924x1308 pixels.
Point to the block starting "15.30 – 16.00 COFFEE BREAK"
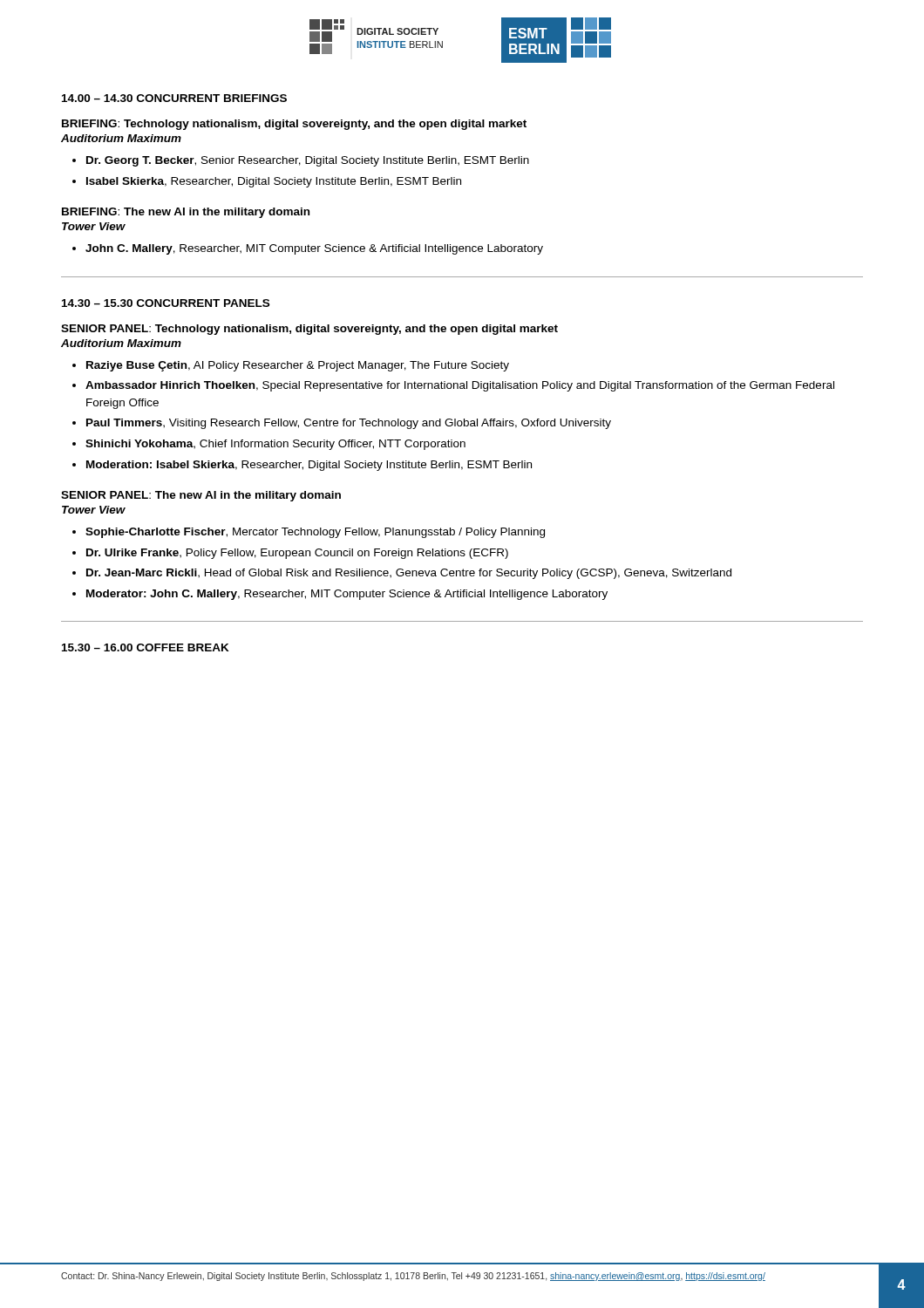146,647
